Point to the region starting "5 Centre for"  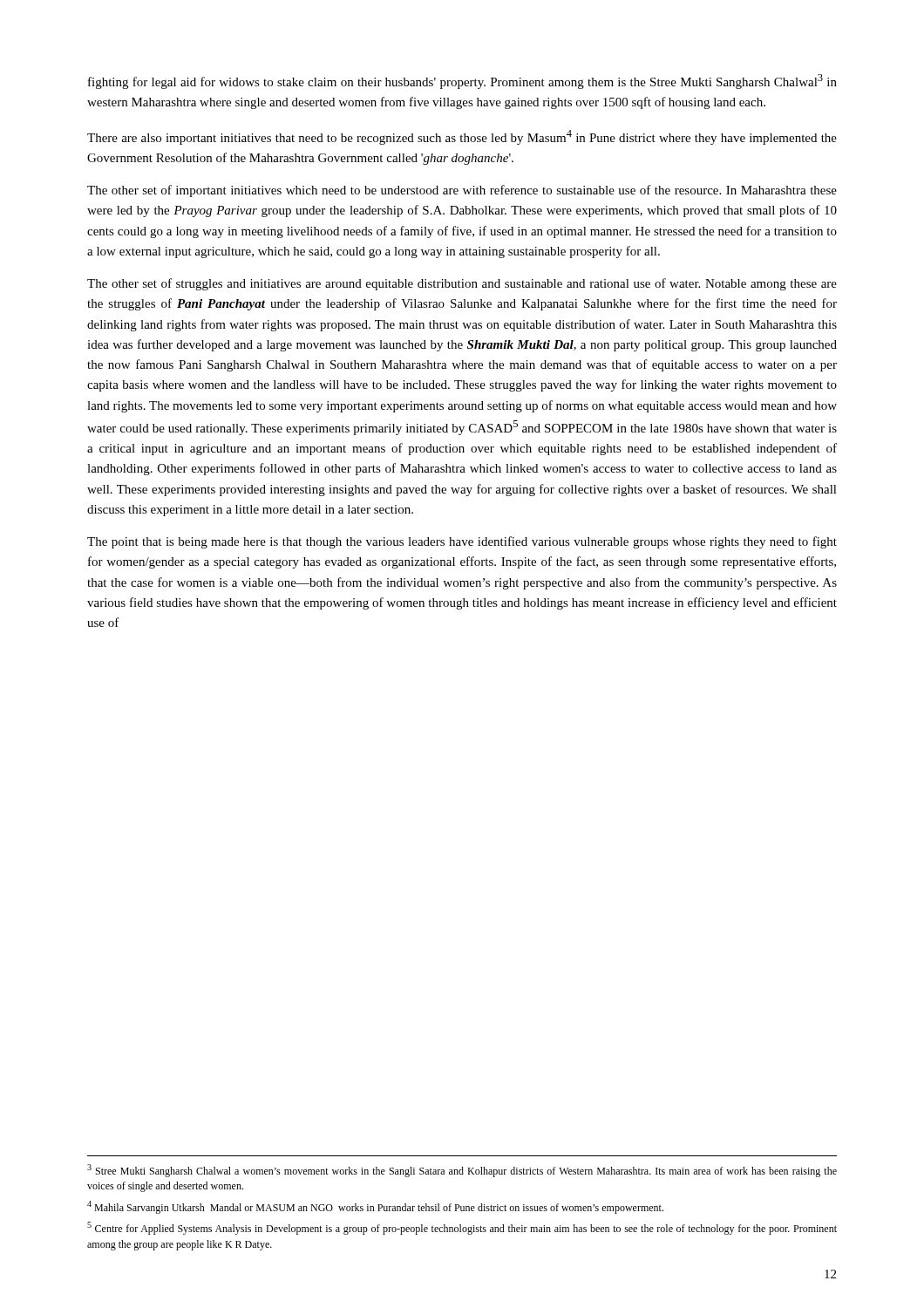(462, 1235)
